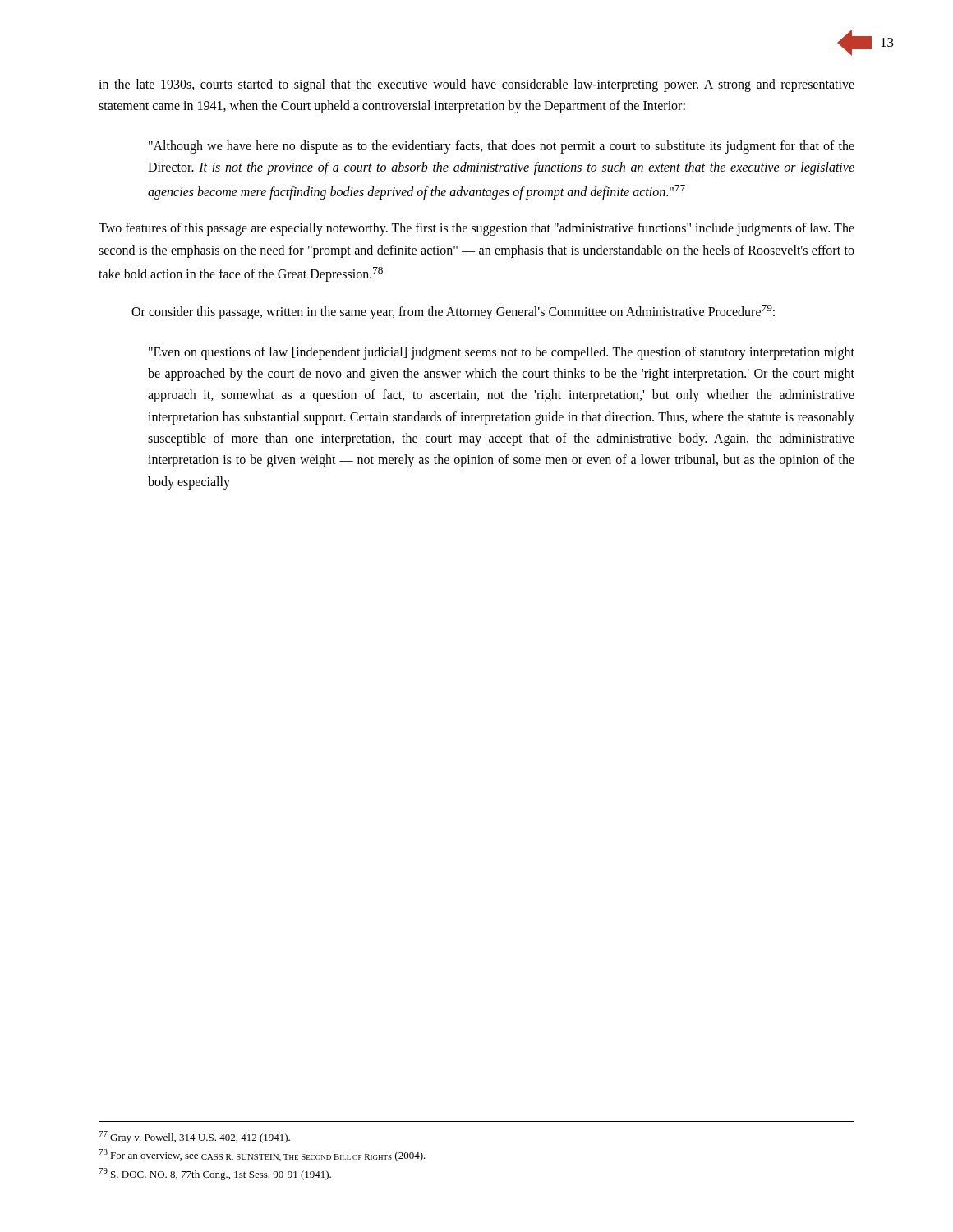The height and width of the screenshot is (1232, 953).
Task: Locate the element starting "in the late 1930s,"
Action: coord(476,95)
